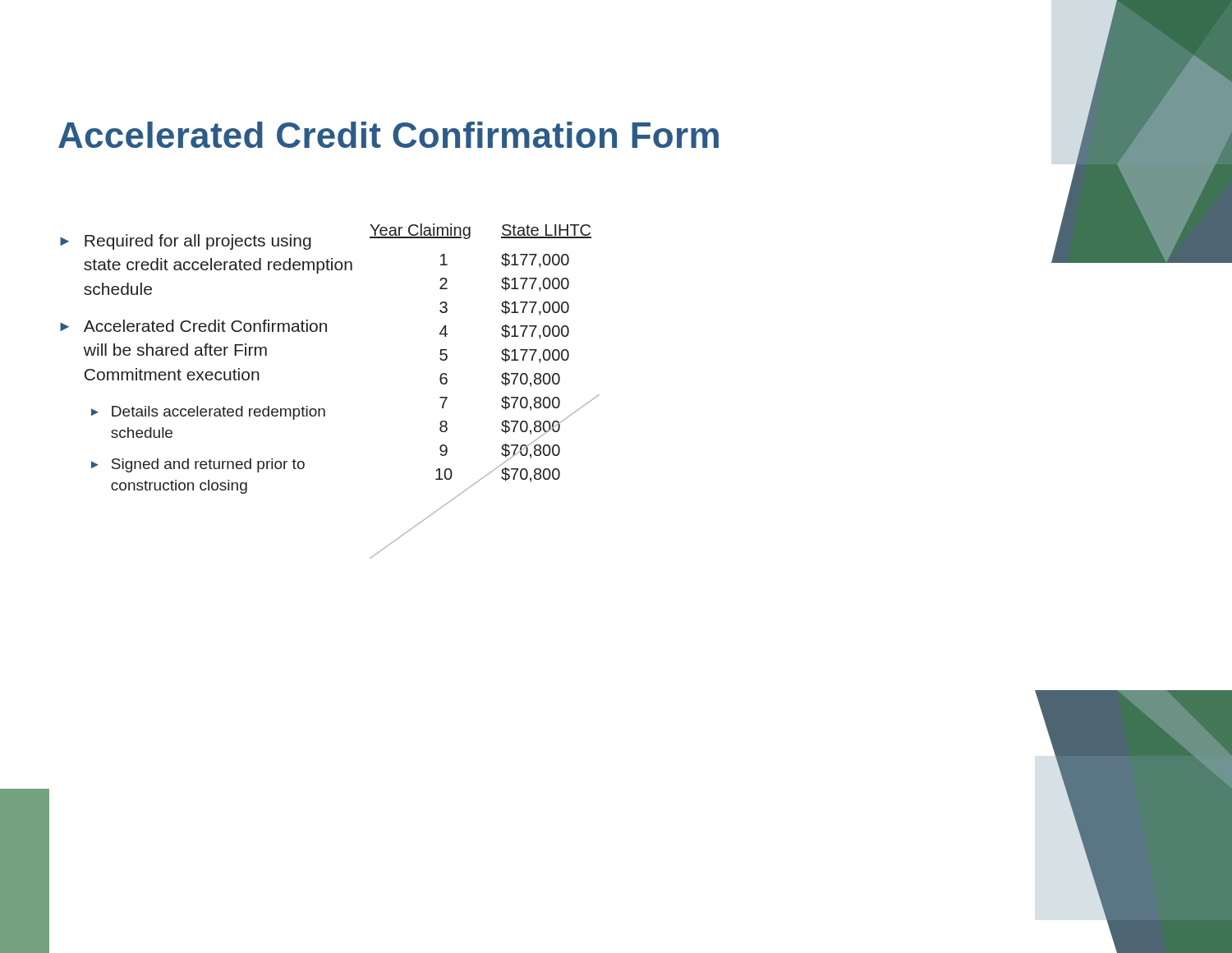Navigate to the passage starting "Accelerated Credit Confirmation Form"

pos(389,135)
